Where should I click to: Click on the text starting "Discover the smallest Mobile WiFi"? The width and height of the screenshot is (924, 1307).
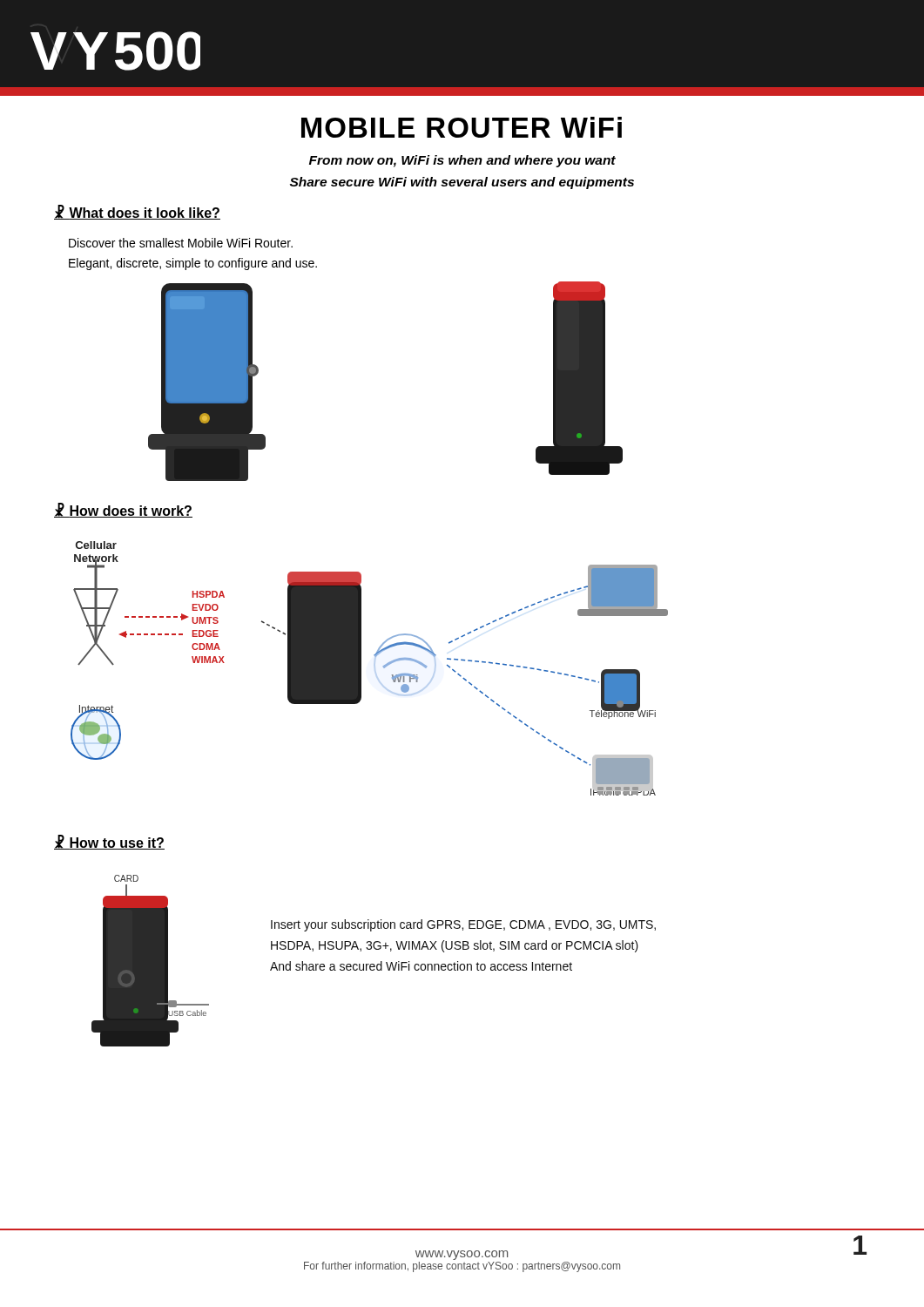pos(193,253)
